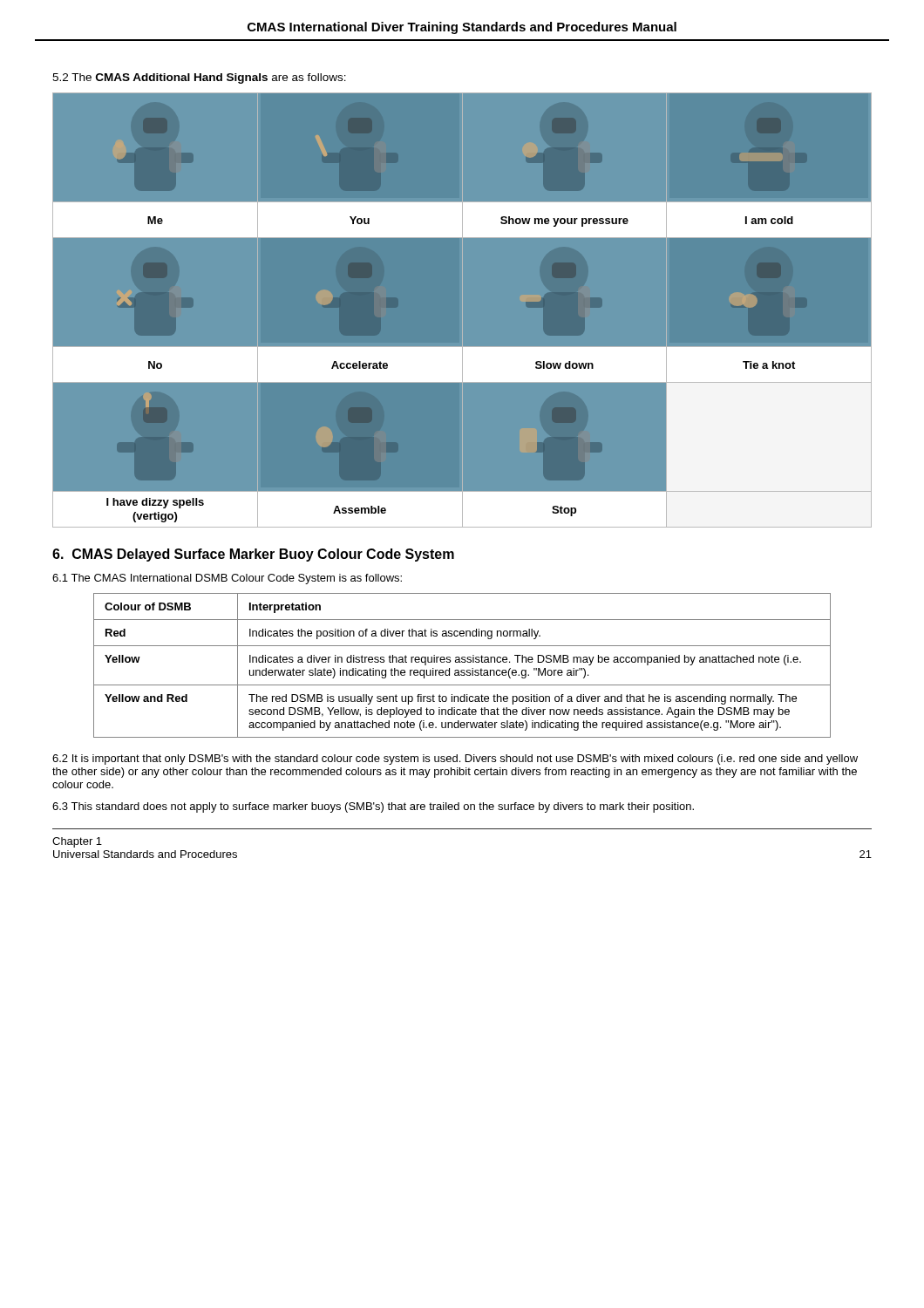Click on the region starting "6.3 This standard does not"

click(x=374, y=806)
